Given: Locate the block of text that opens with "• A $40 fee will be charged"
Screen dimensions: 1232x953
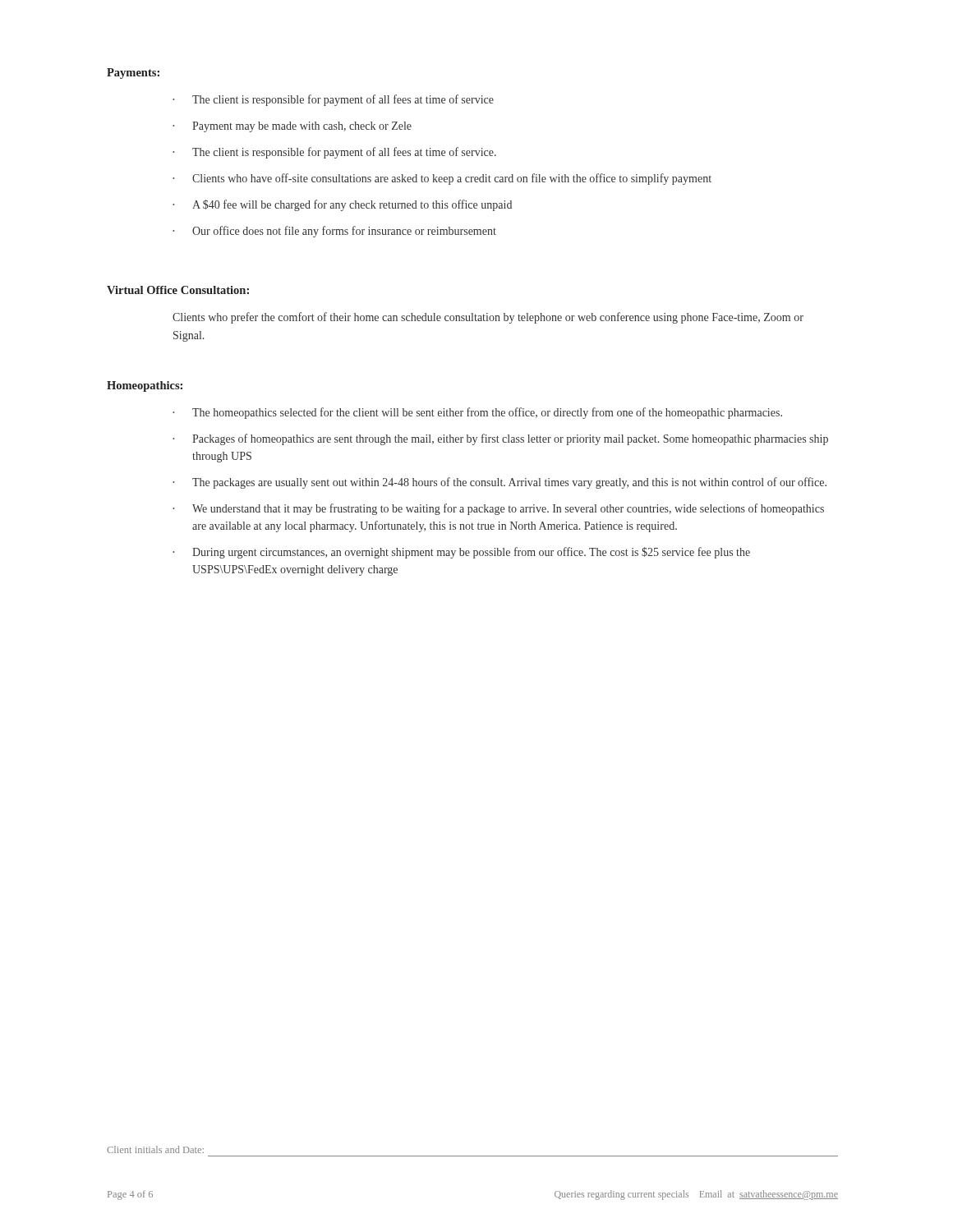Looking at the screenshot, I should point(342,205).
